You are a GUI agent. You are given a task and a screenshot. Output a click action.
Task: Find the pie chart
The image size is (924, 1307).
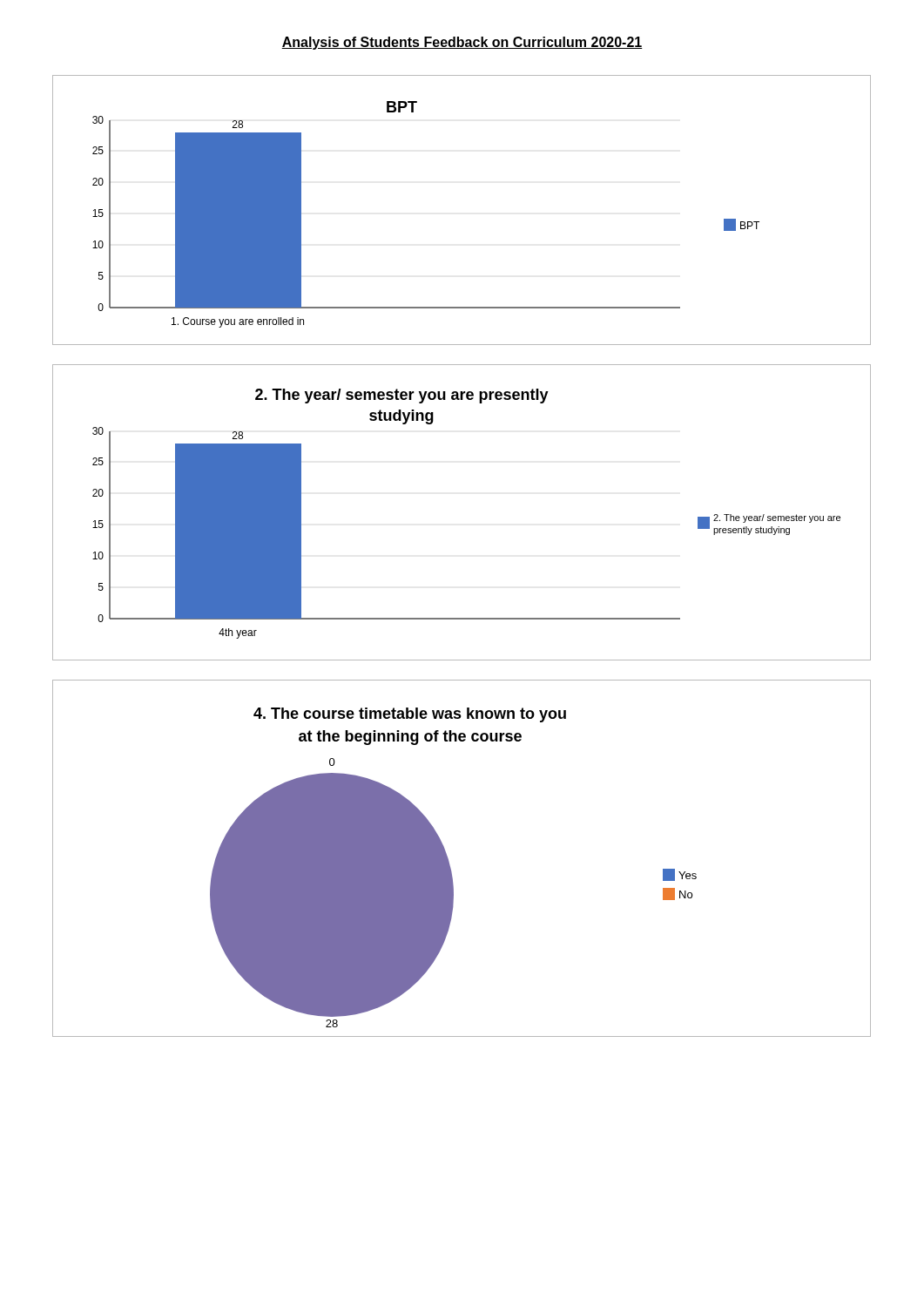(x=462, y=858)
